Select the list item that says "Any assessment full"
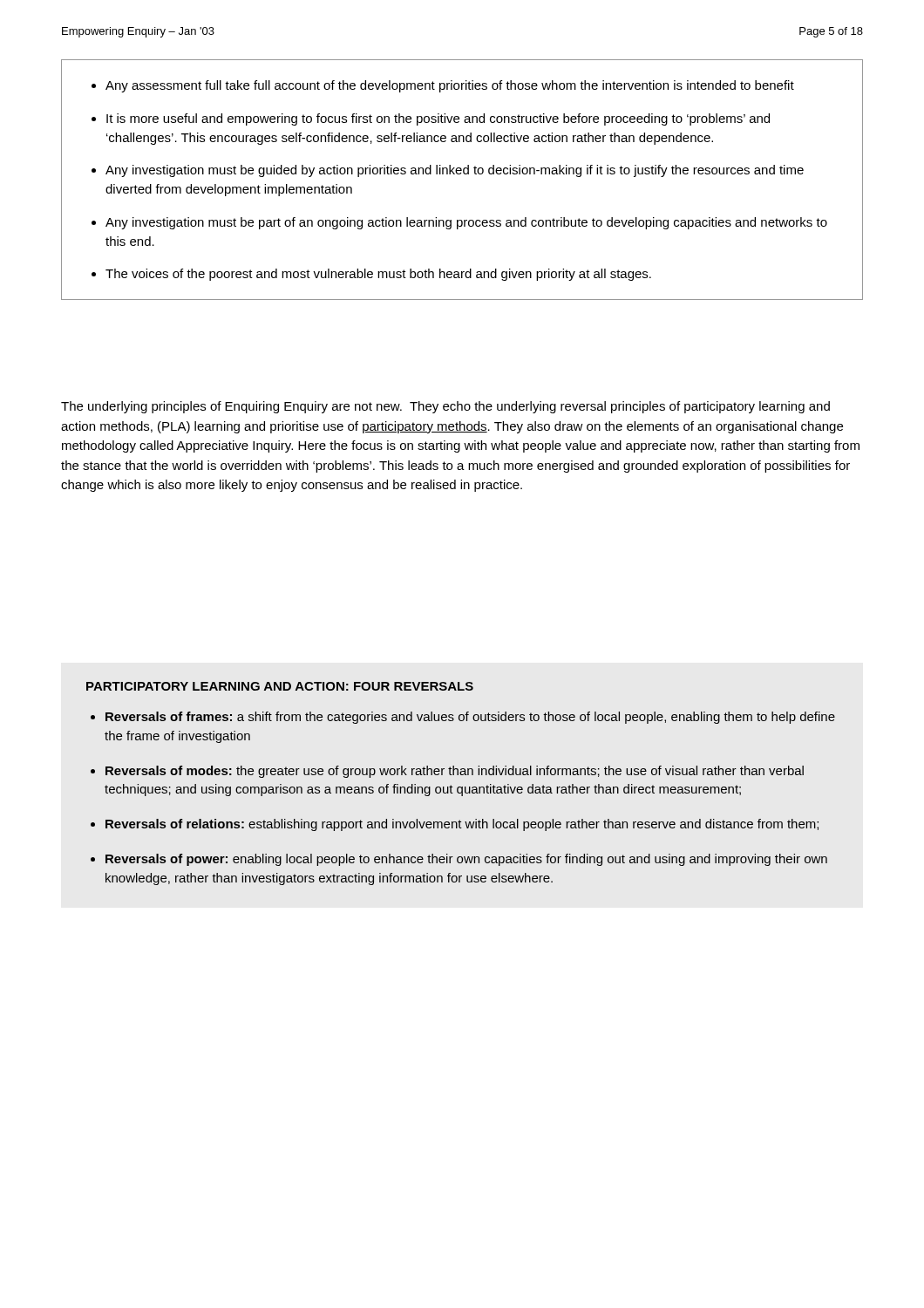The height and width of the screenshot is (1308, 924). click(462, 180)
